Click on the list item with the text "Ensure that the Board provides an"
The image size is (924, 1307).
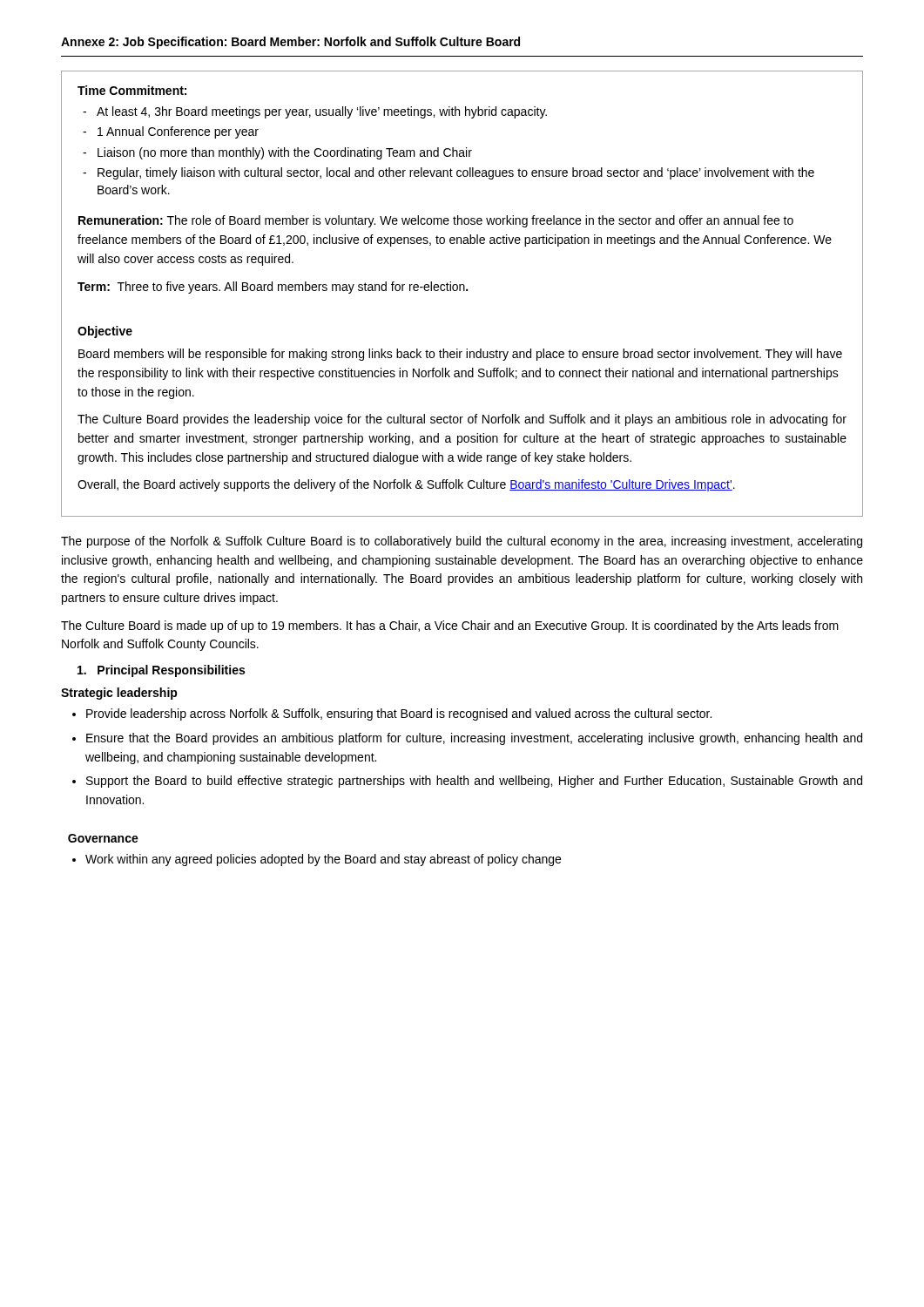click(x=474, y=747)
